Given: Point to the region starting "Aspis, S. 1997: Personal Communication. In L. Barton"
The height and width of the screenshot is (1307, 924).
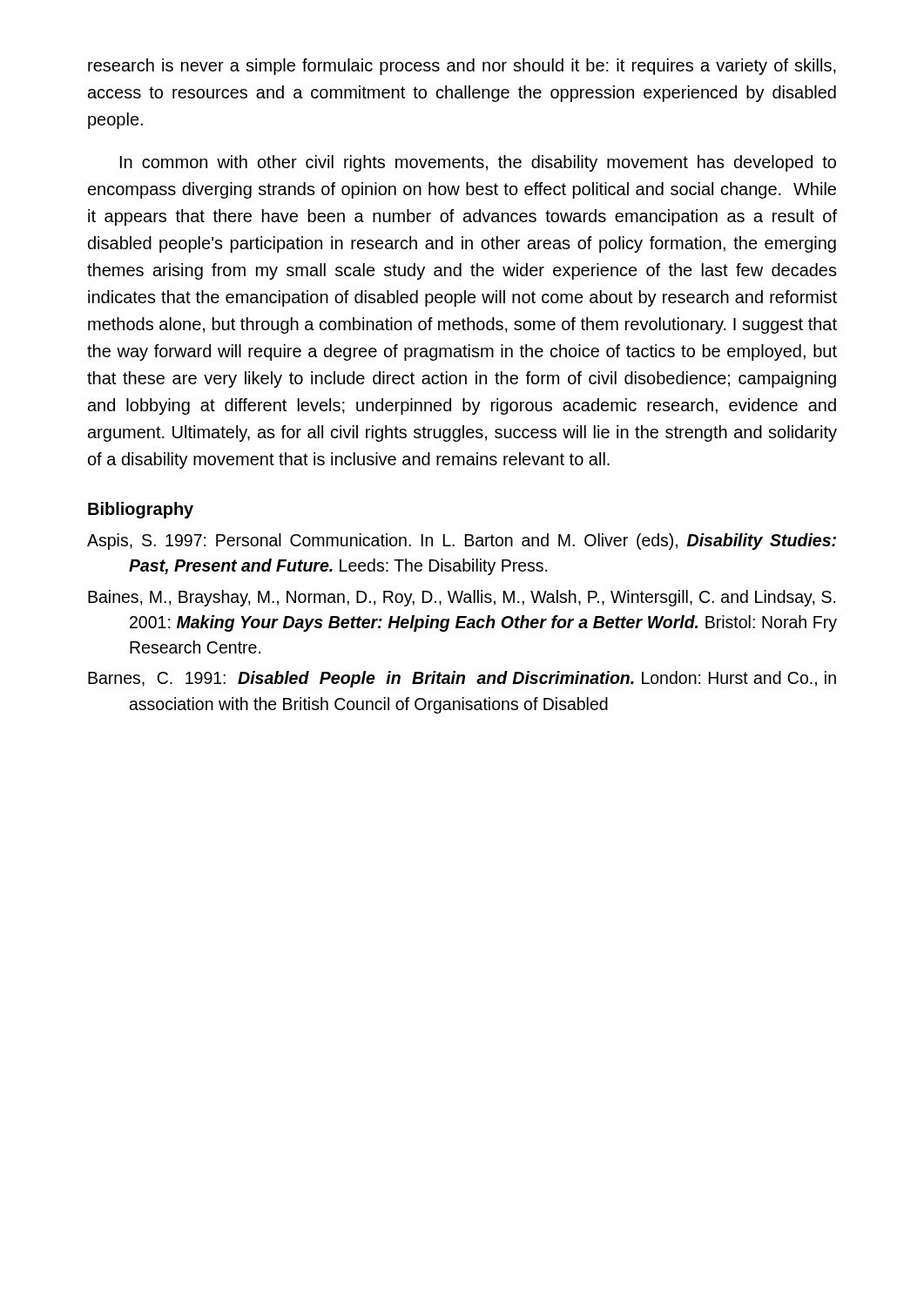Looking at the screenshot, I should click(462, 553).
